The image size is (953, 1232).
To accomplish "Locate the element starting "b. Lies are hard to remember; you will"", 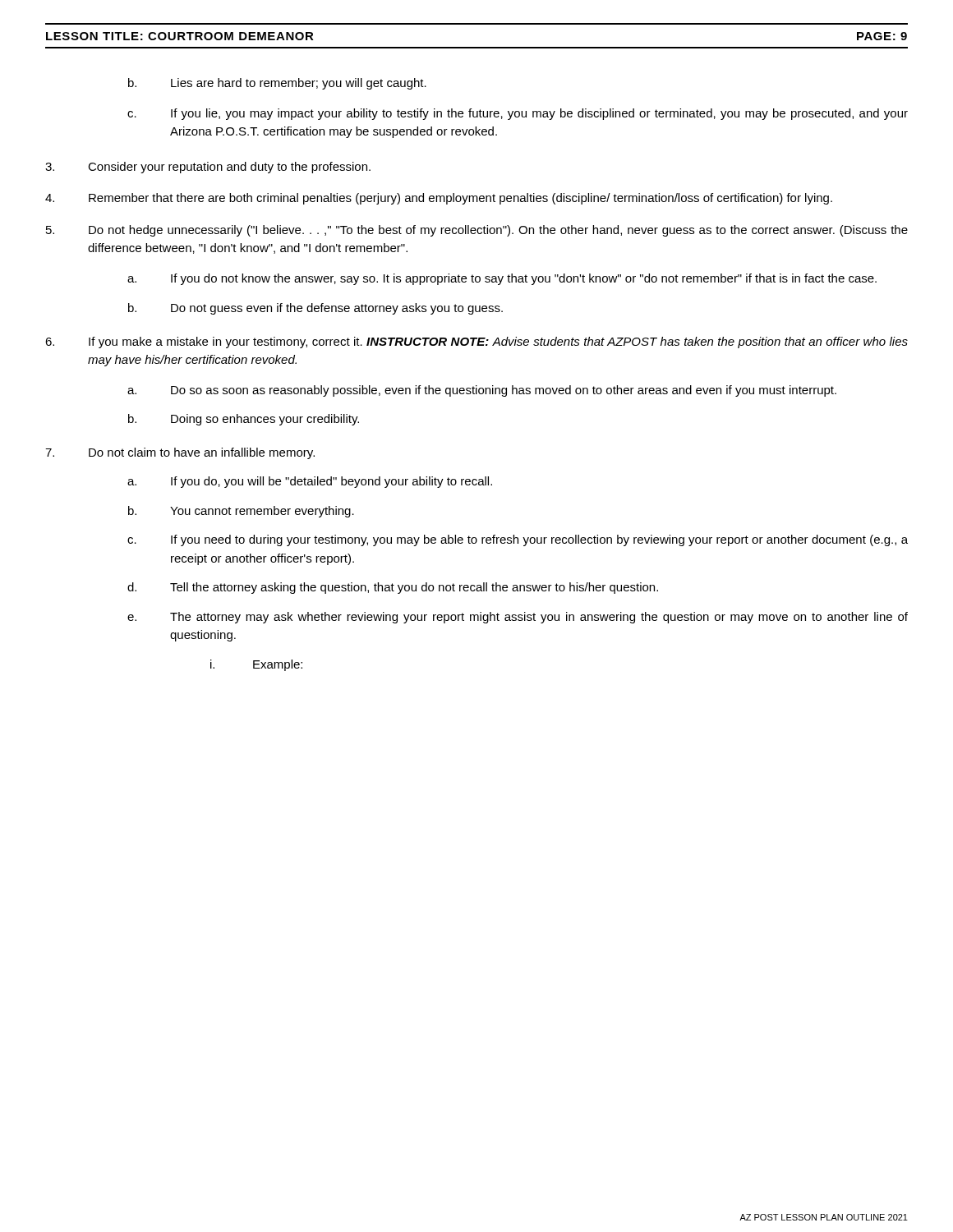I will pos(277,84).
